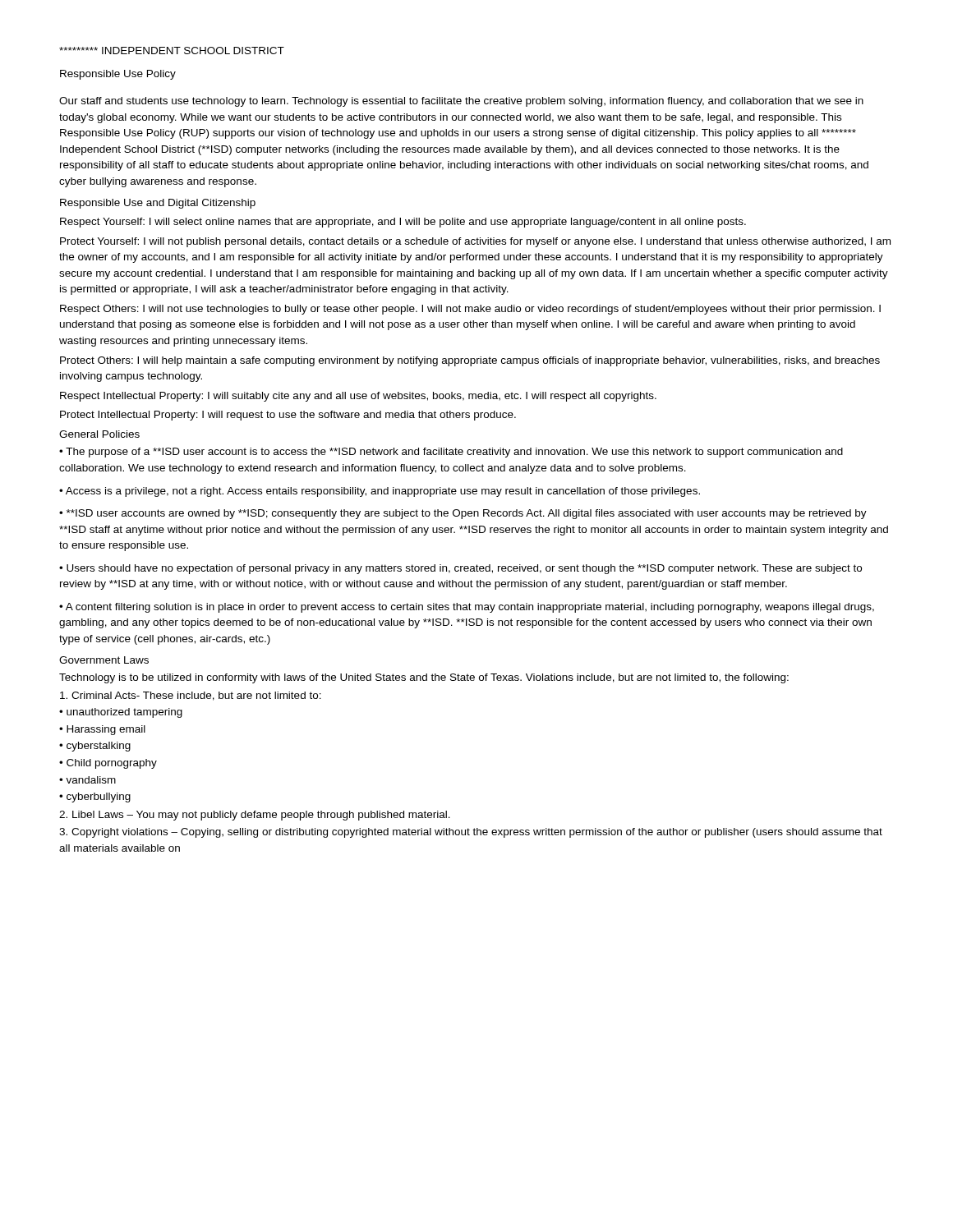Click on the list item that reads "3. Copyright violations"
Viewport: 953px width, 1232px height.
click(x=476, y=840)
